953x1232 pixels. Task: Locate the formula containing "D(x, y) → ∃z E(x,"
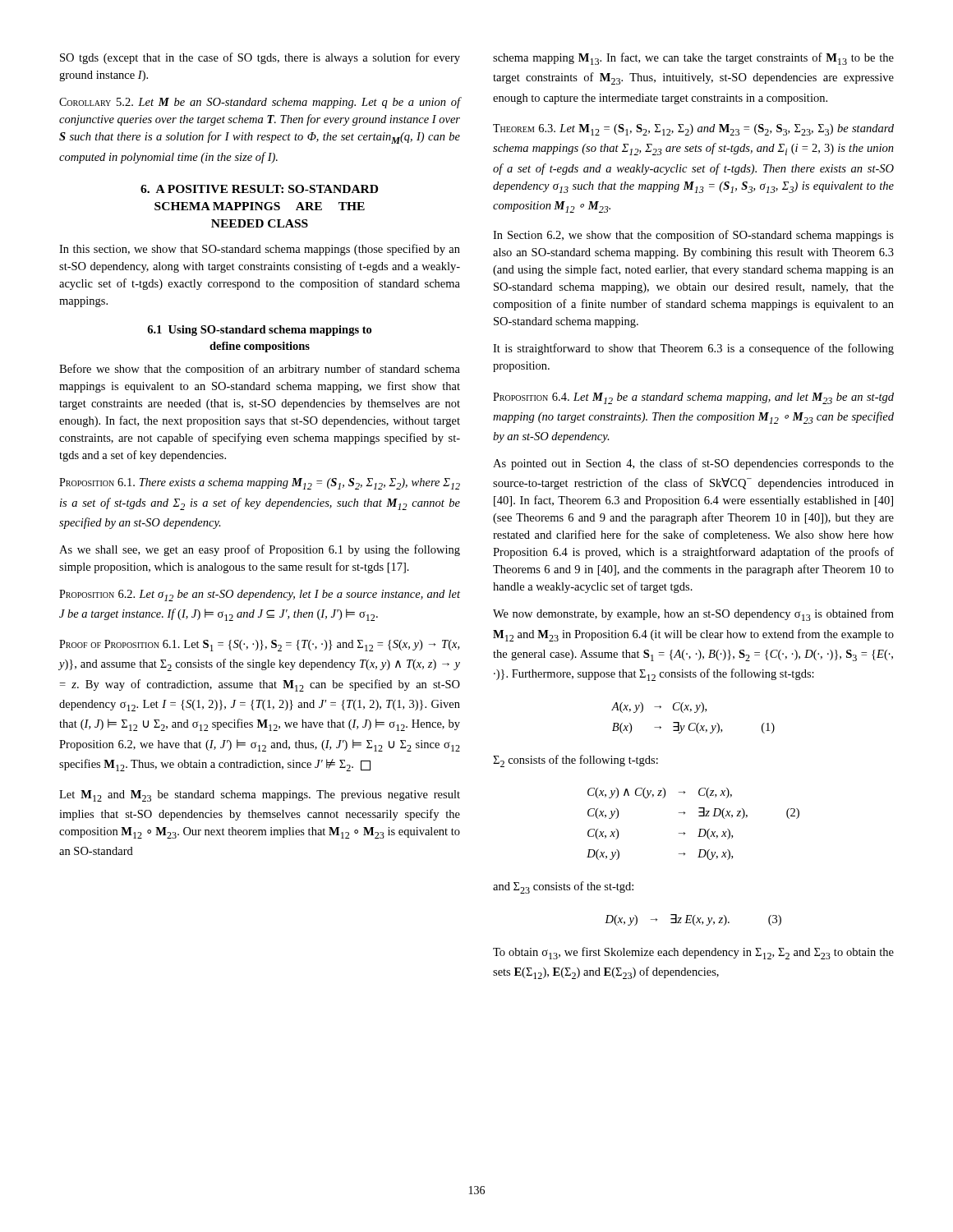click(693, 919)
